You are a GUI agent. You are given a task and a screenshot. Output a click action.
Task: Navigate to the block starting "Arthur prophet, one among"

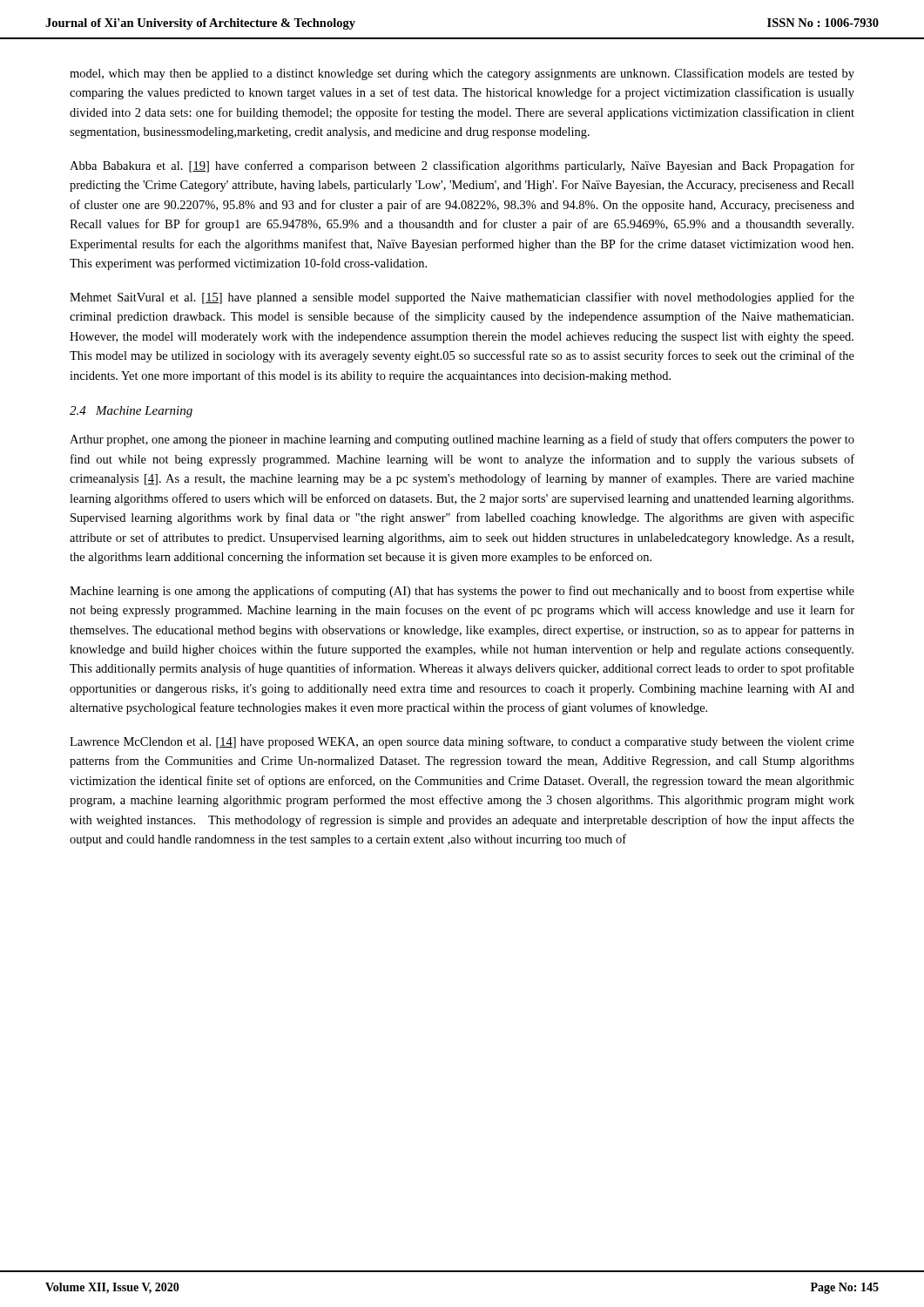(462, 498)
